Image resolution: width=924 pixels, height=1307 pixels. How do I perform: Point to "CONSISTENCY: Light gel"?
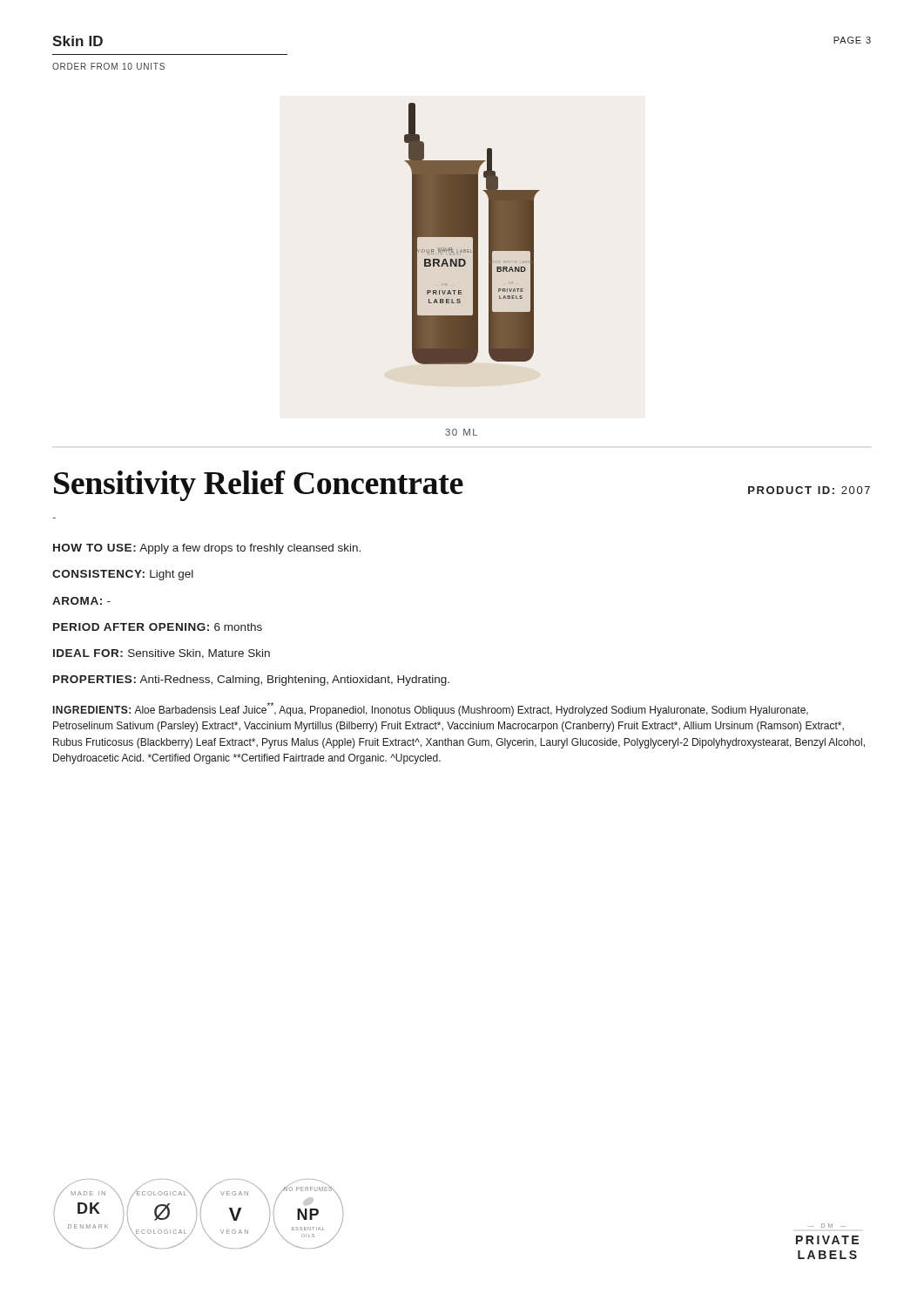(123, 574)
